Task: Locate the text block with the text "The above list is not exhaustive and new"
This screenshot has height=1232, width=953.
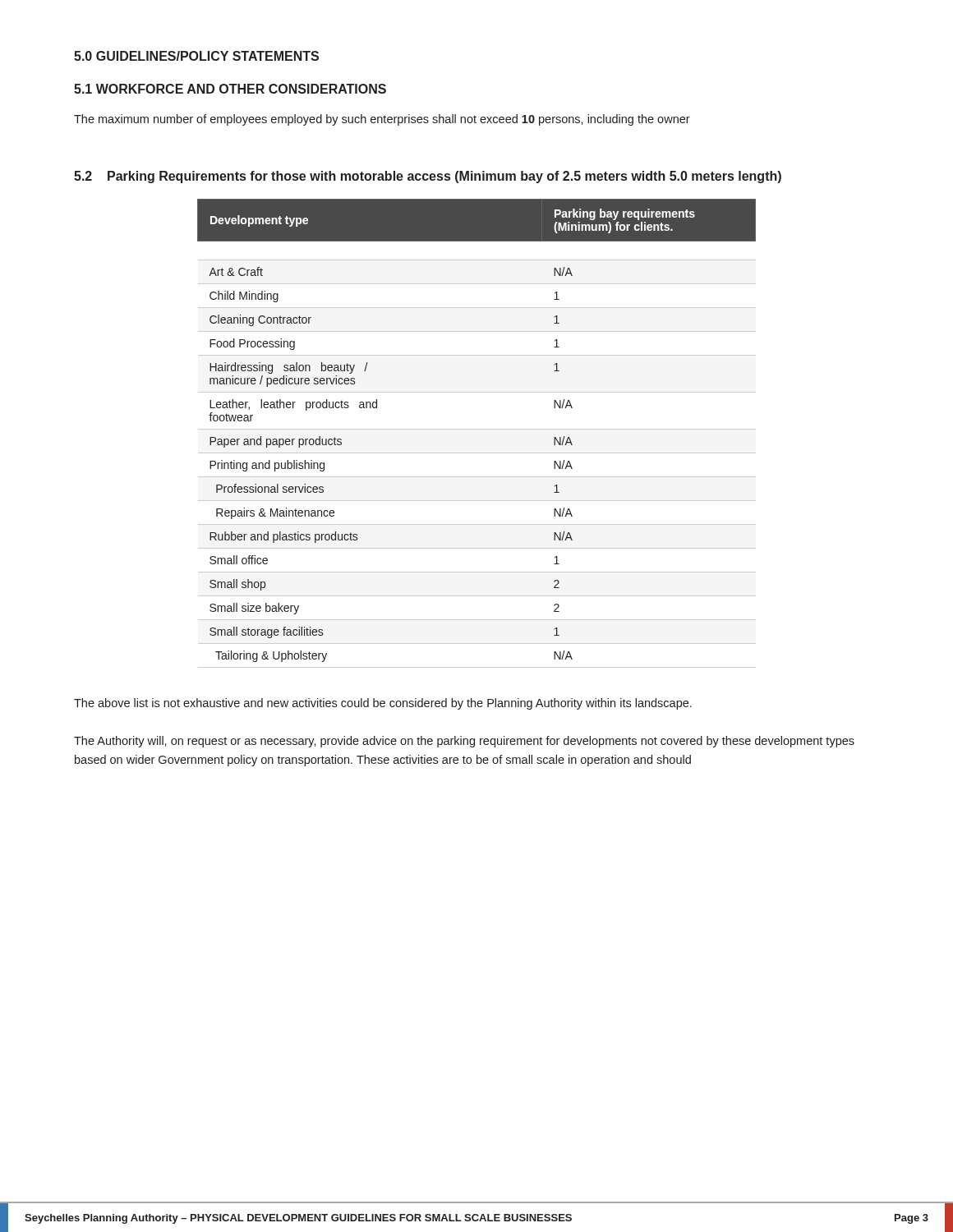Action: coord(383,703)
